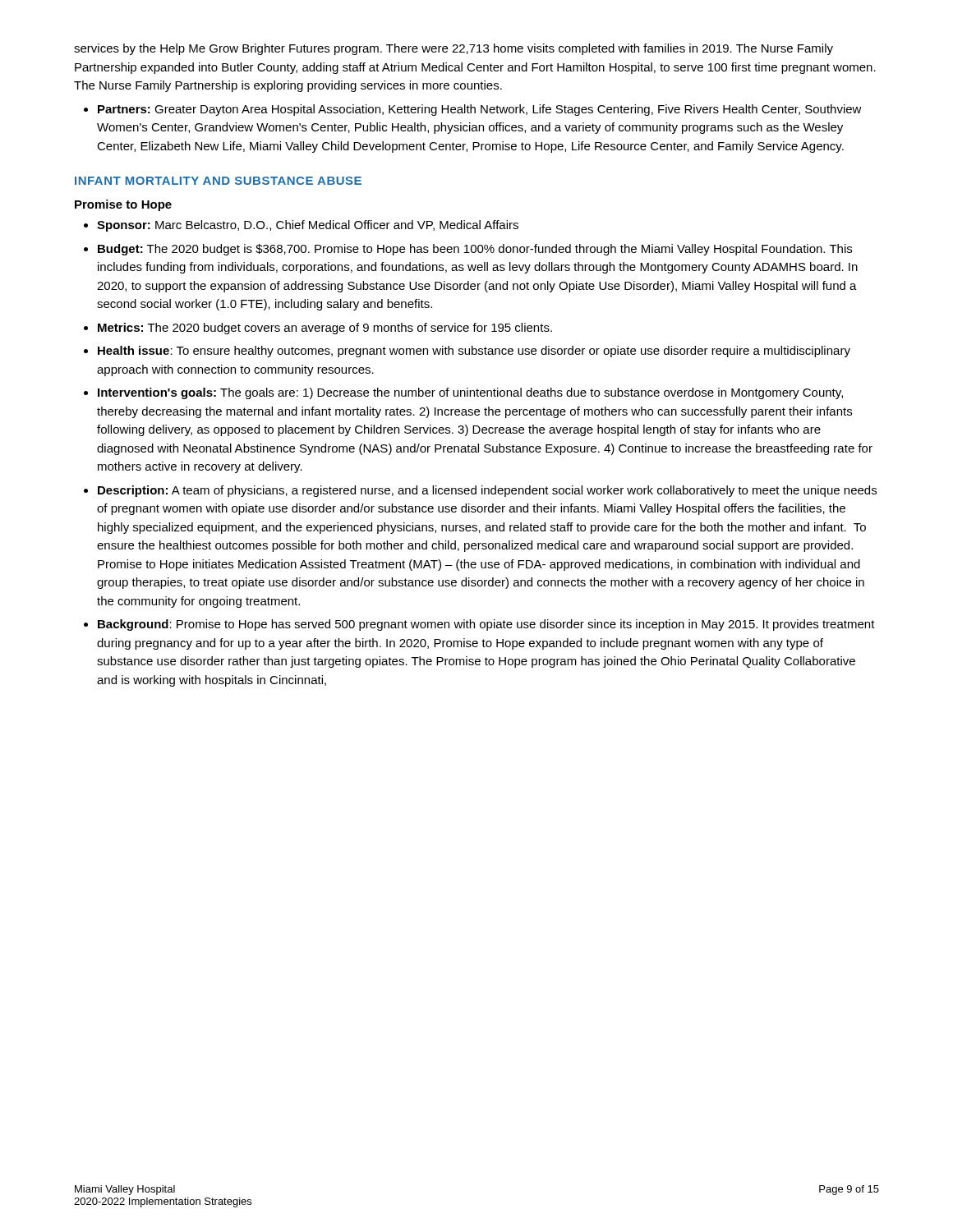Select the list item that reads "Partners: Greater Dayton Area Hospital Association,"

tap(479, 127)
